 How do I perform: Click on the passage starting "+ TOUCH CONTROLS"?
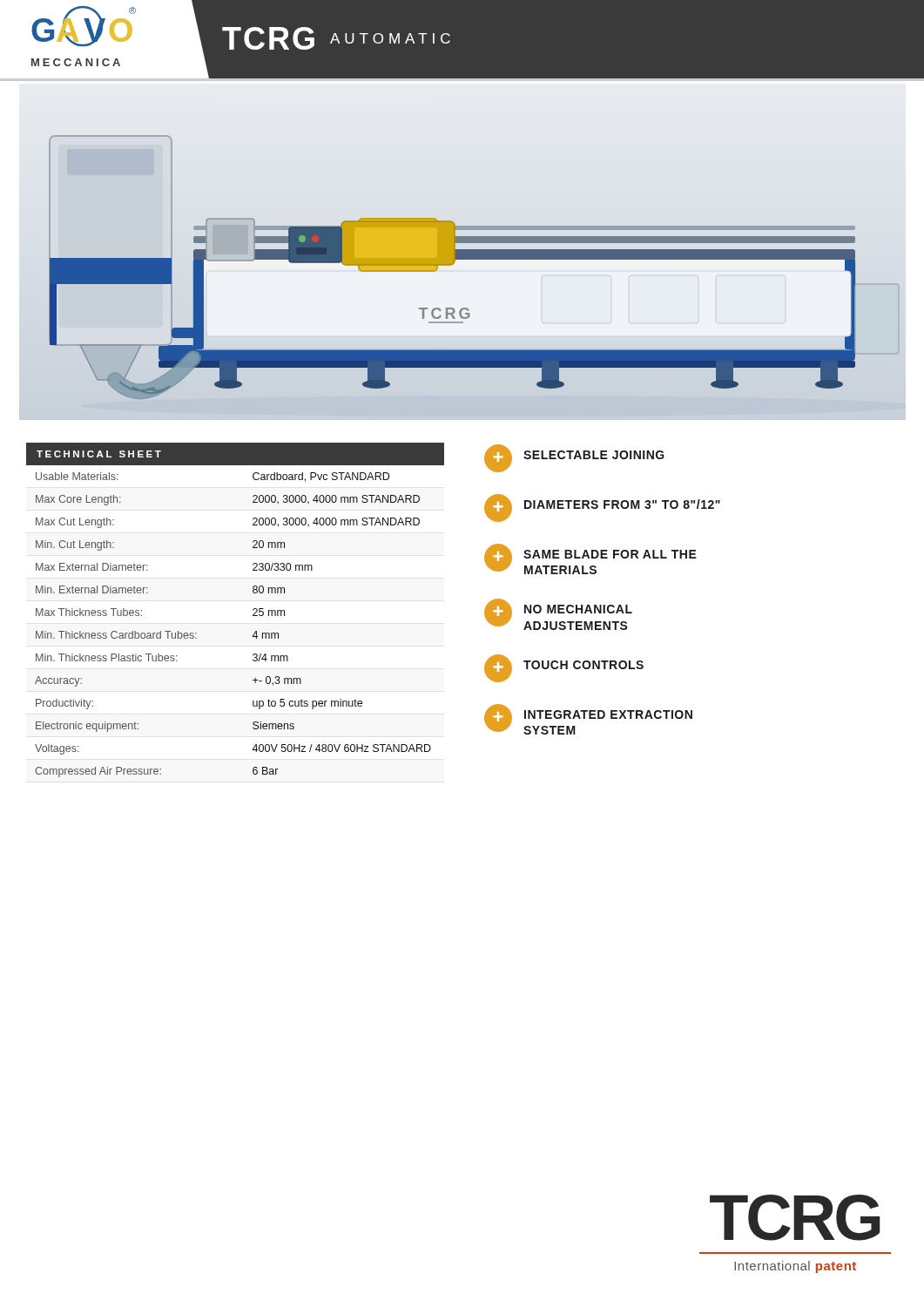pyautogui.click(x=564, y=668)
